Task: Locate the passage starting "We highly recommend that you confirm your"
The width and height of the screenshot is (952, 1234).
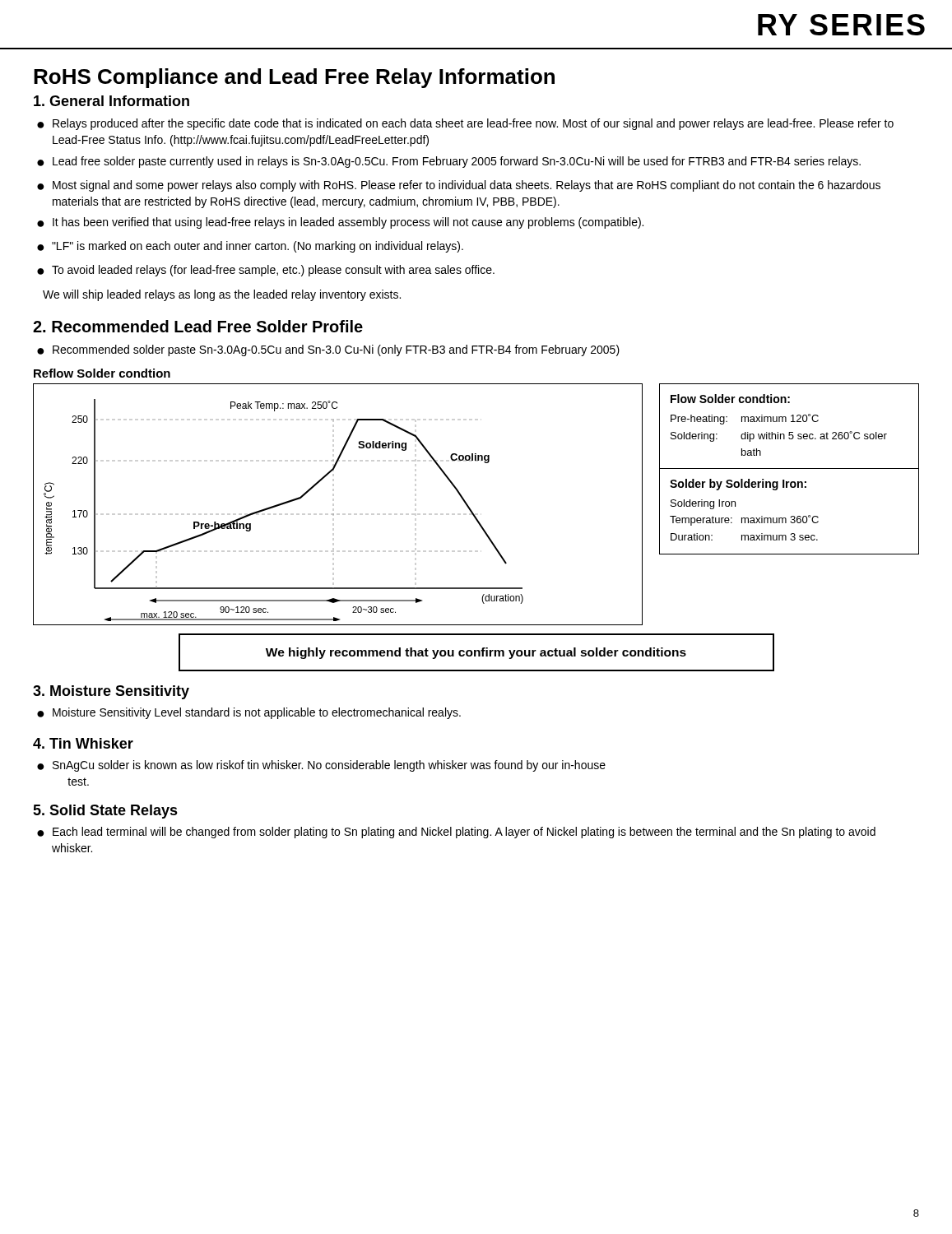Action: click(x=476, y=652)
